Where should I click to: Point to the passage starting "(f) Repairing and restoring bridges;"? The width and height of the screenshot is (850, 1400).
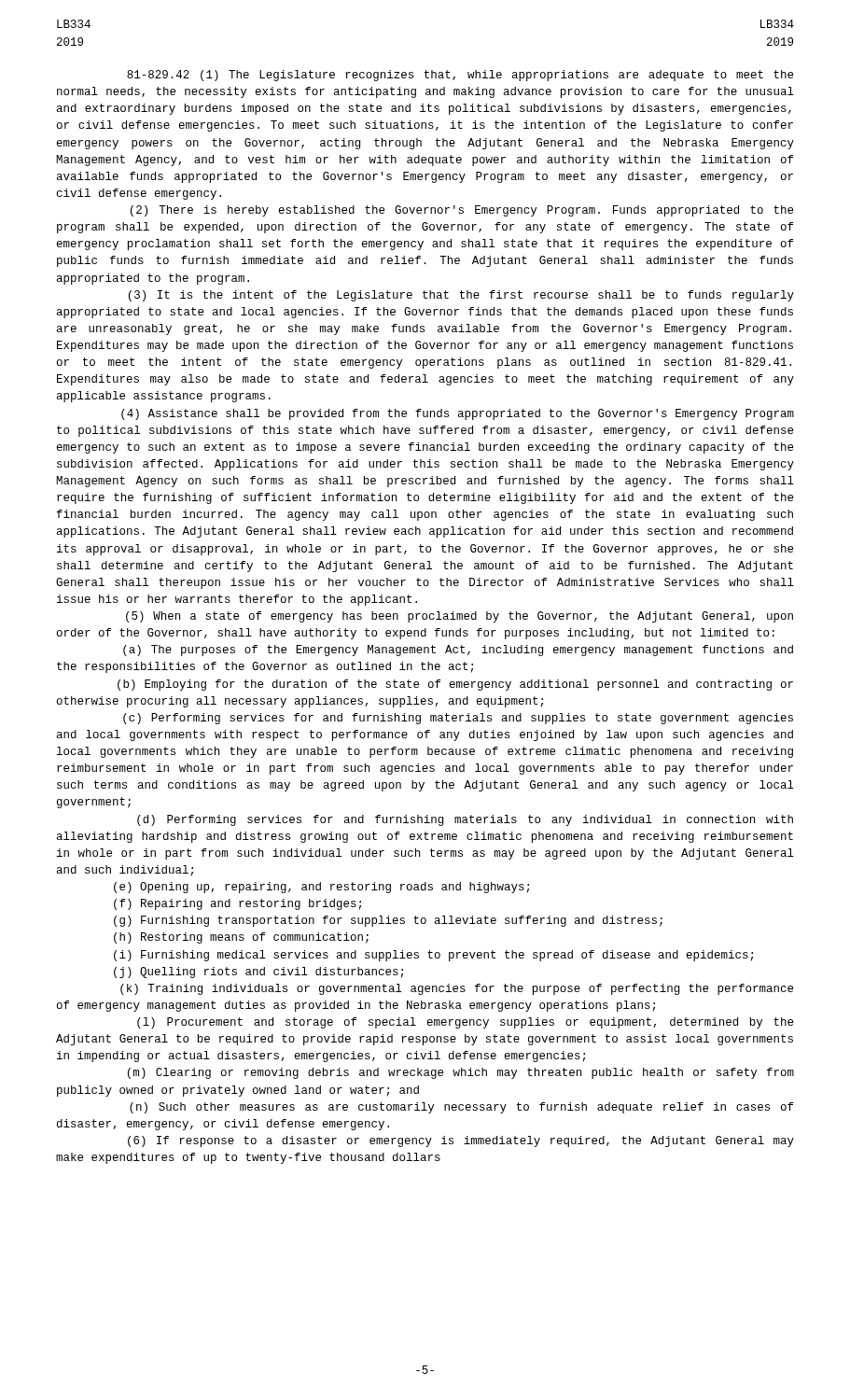(x=237, y=904)
